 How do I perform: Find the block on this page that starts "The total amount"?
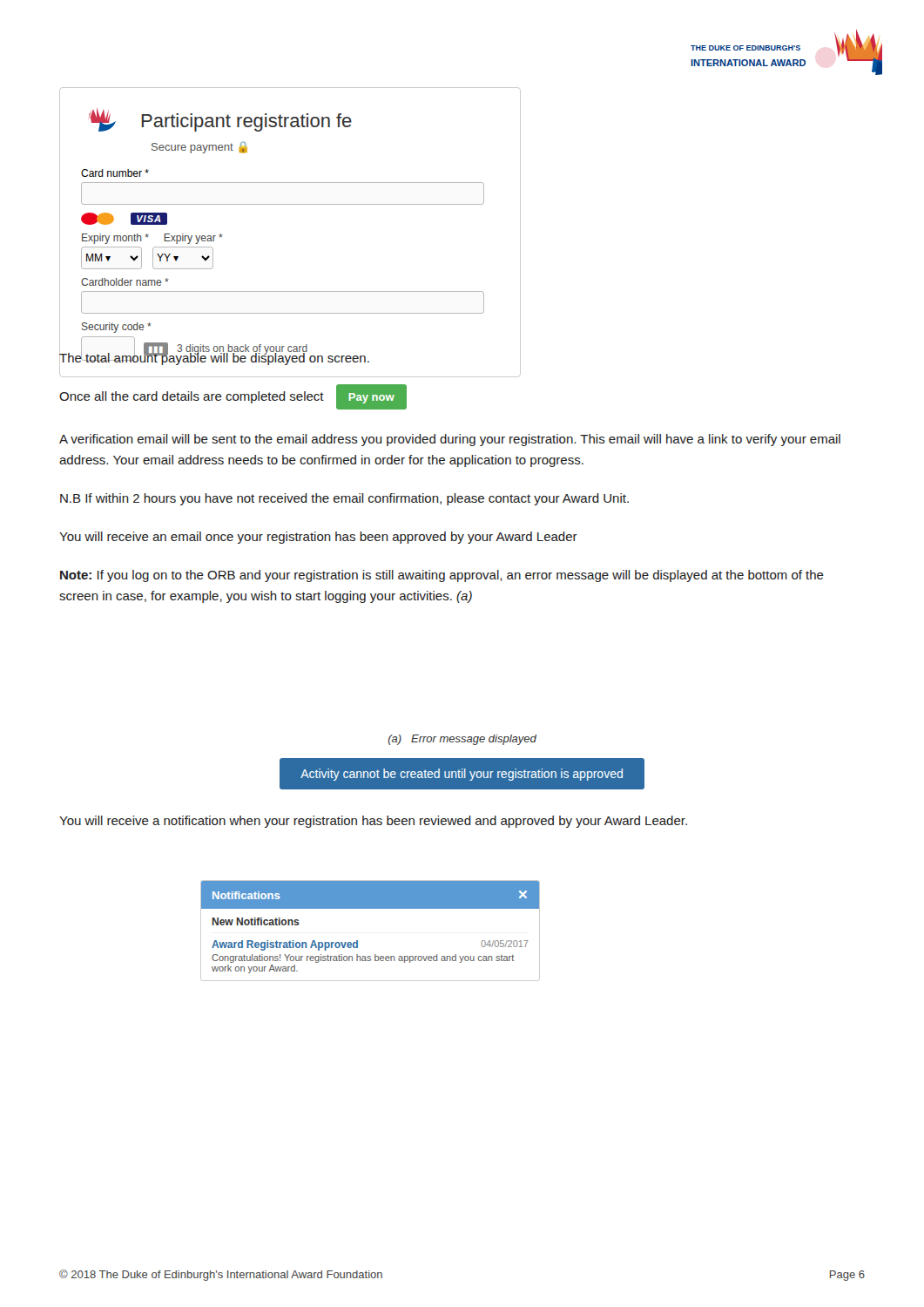(x=215, y=358)
